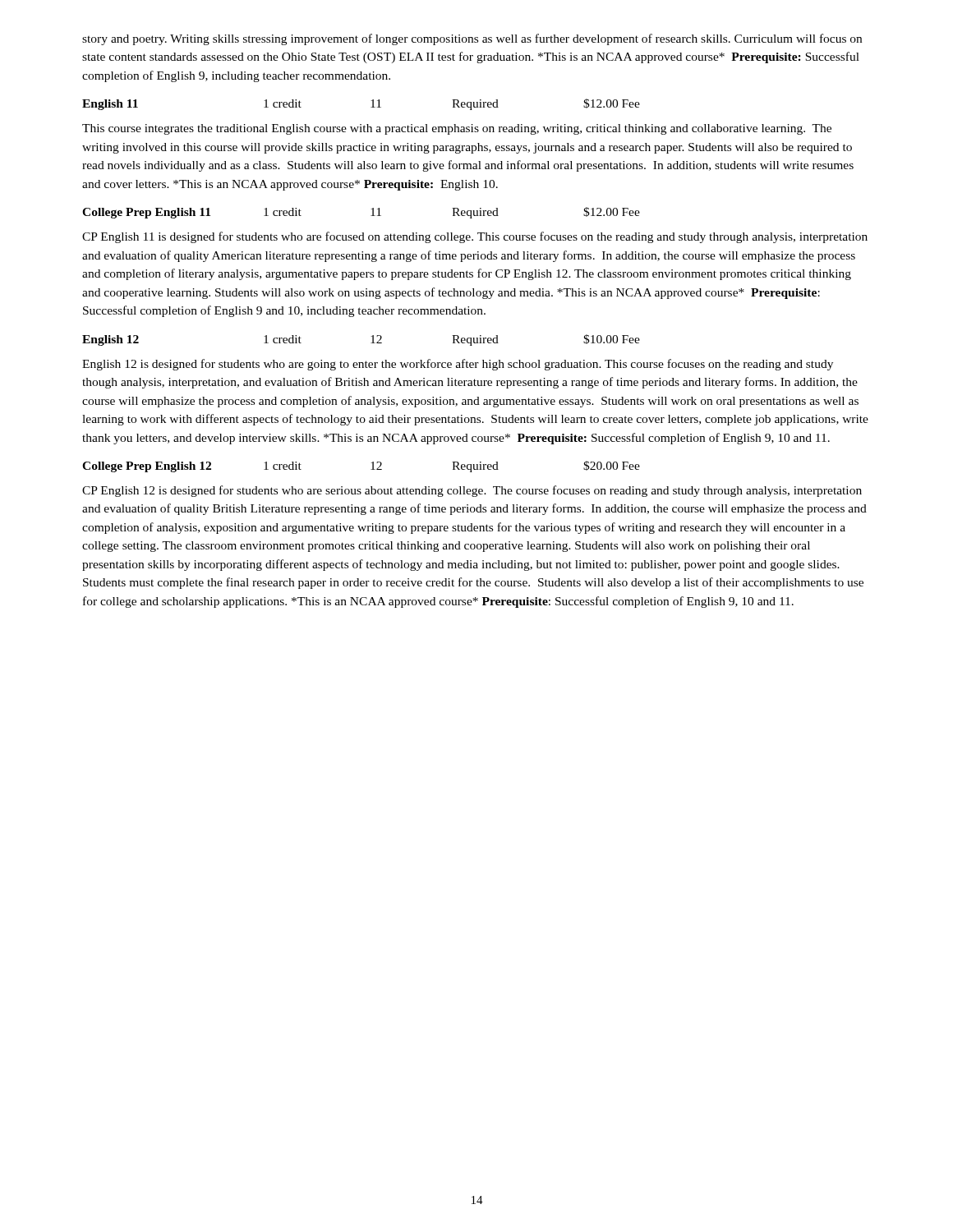Select the text block that says "story and poetry. Writing skills stressing improvement"
Screen dimensions: 1232x953
pyautogui.click(x=472, y=57)
